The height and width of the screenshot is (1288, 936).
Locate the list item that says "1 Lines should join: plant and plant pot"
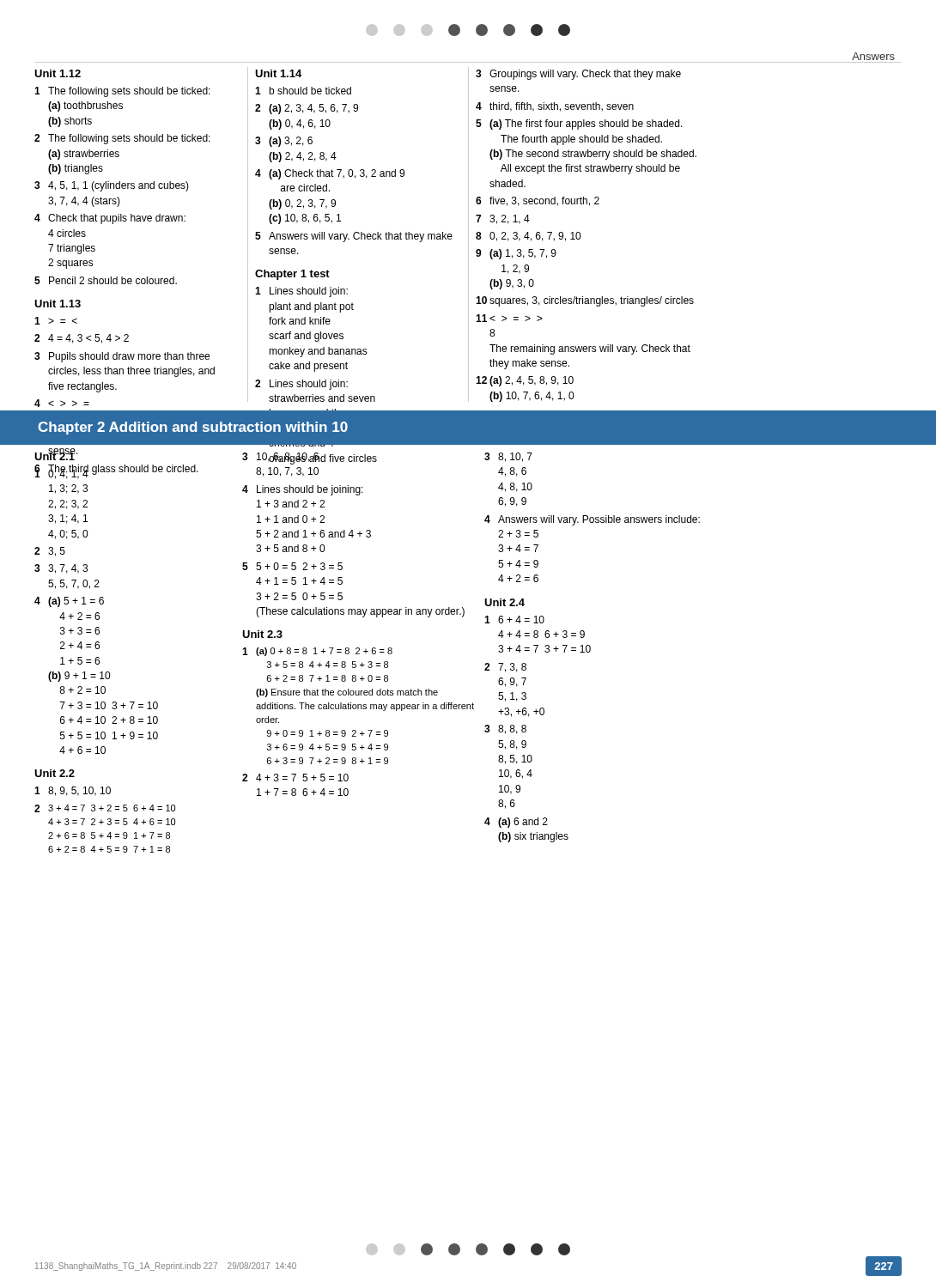[x=301, y=292]
